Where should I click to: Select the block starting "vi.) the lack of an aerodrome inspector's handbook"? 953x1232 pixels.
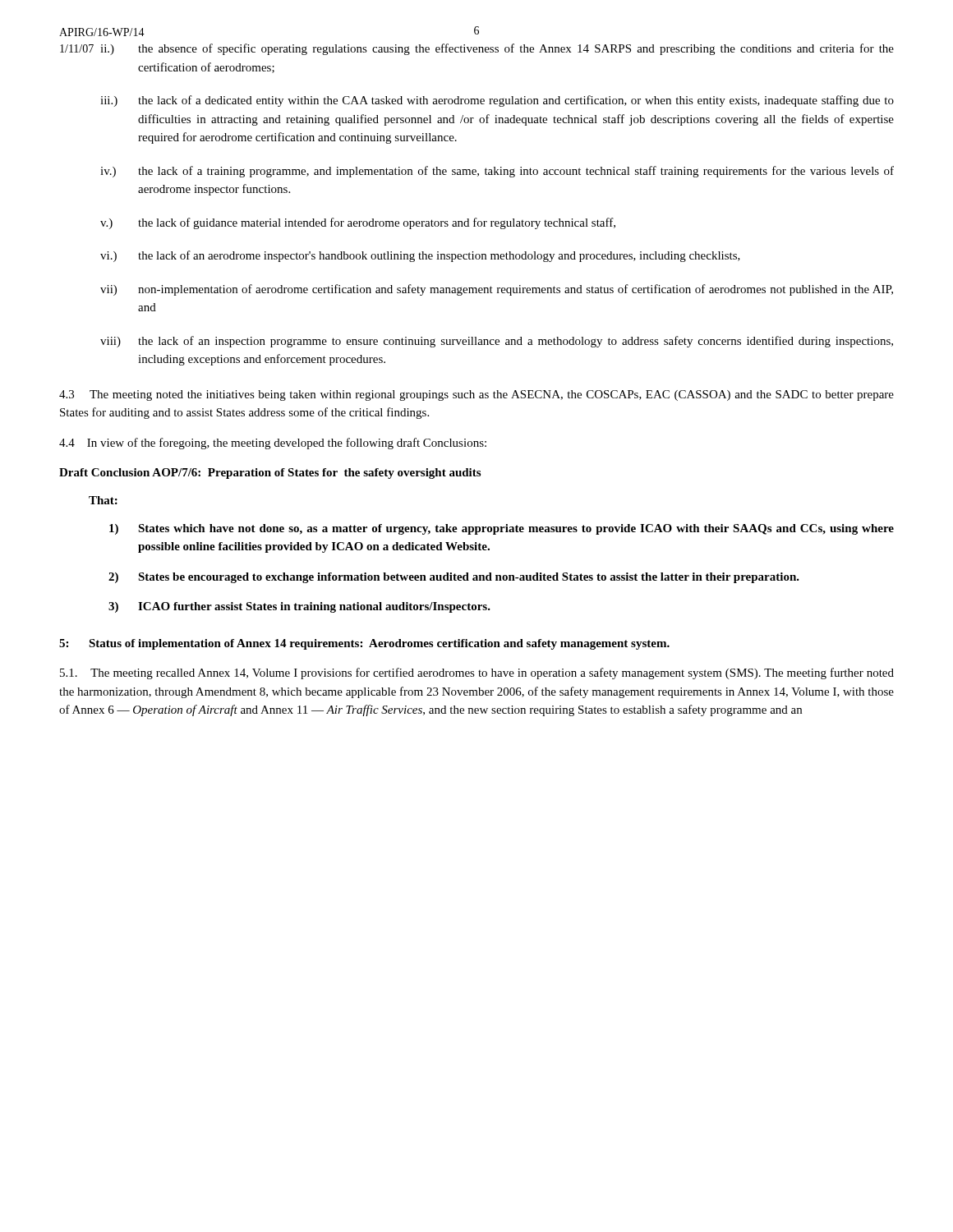pos(497,256)
